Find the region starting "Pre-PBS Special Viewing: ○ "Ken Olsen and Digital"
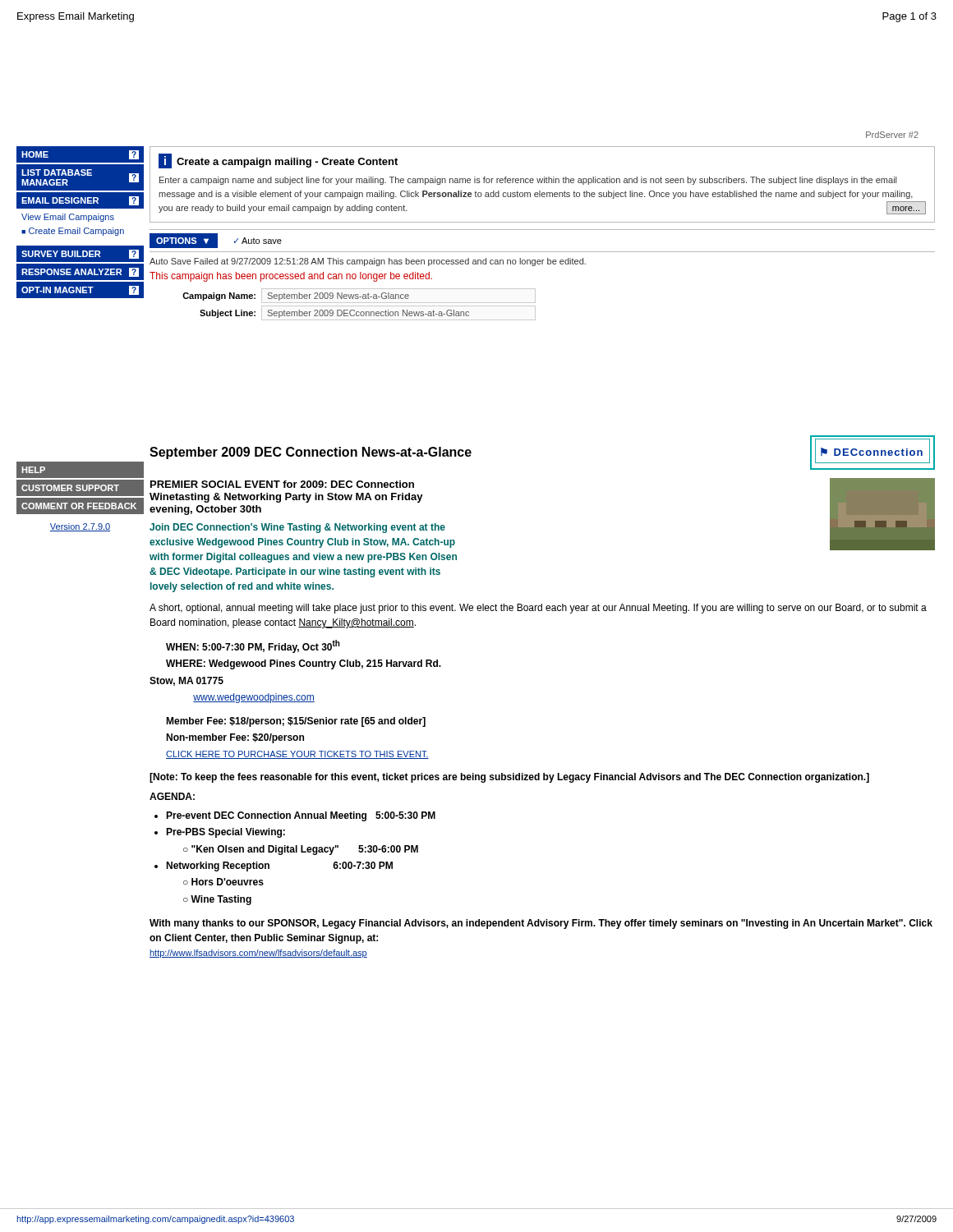Image resolution: width=953 pixels, height=1232 pixels. (226, 833)
